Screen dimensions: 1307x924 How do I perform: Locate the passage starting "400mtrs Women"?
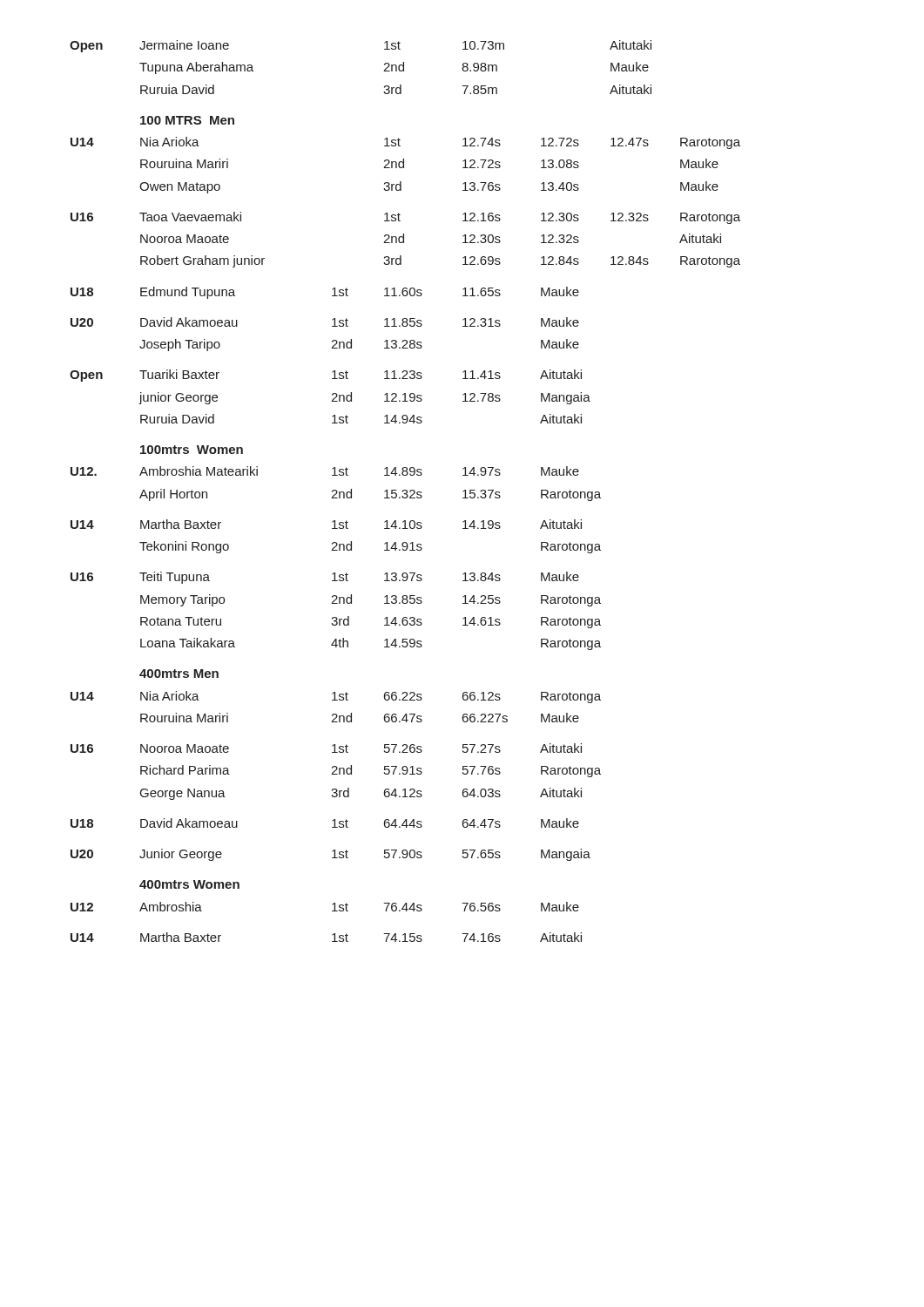click(x=190, y=884)
